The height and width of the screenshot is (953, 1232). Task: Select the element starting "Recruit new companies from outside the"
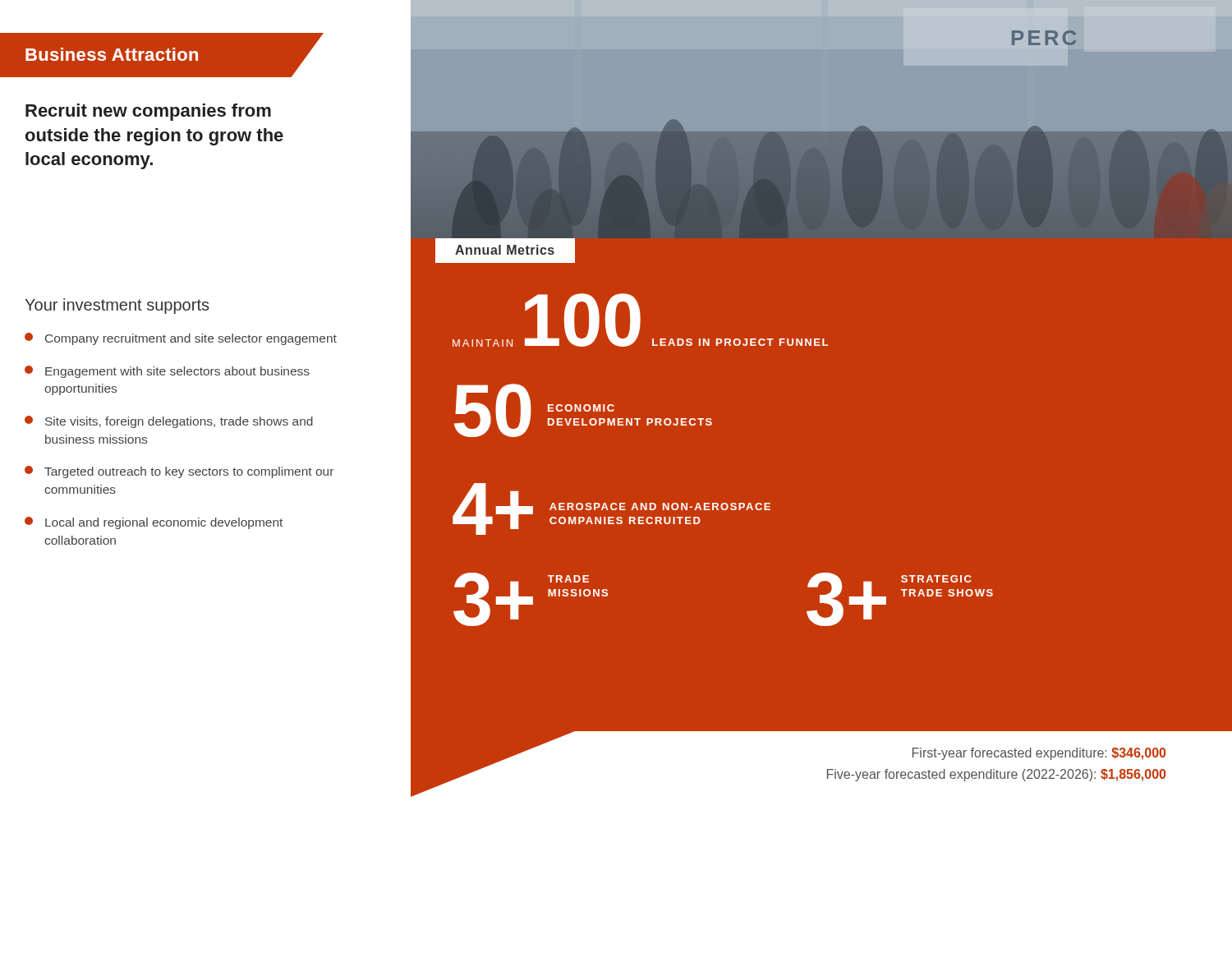click(172, 135)
